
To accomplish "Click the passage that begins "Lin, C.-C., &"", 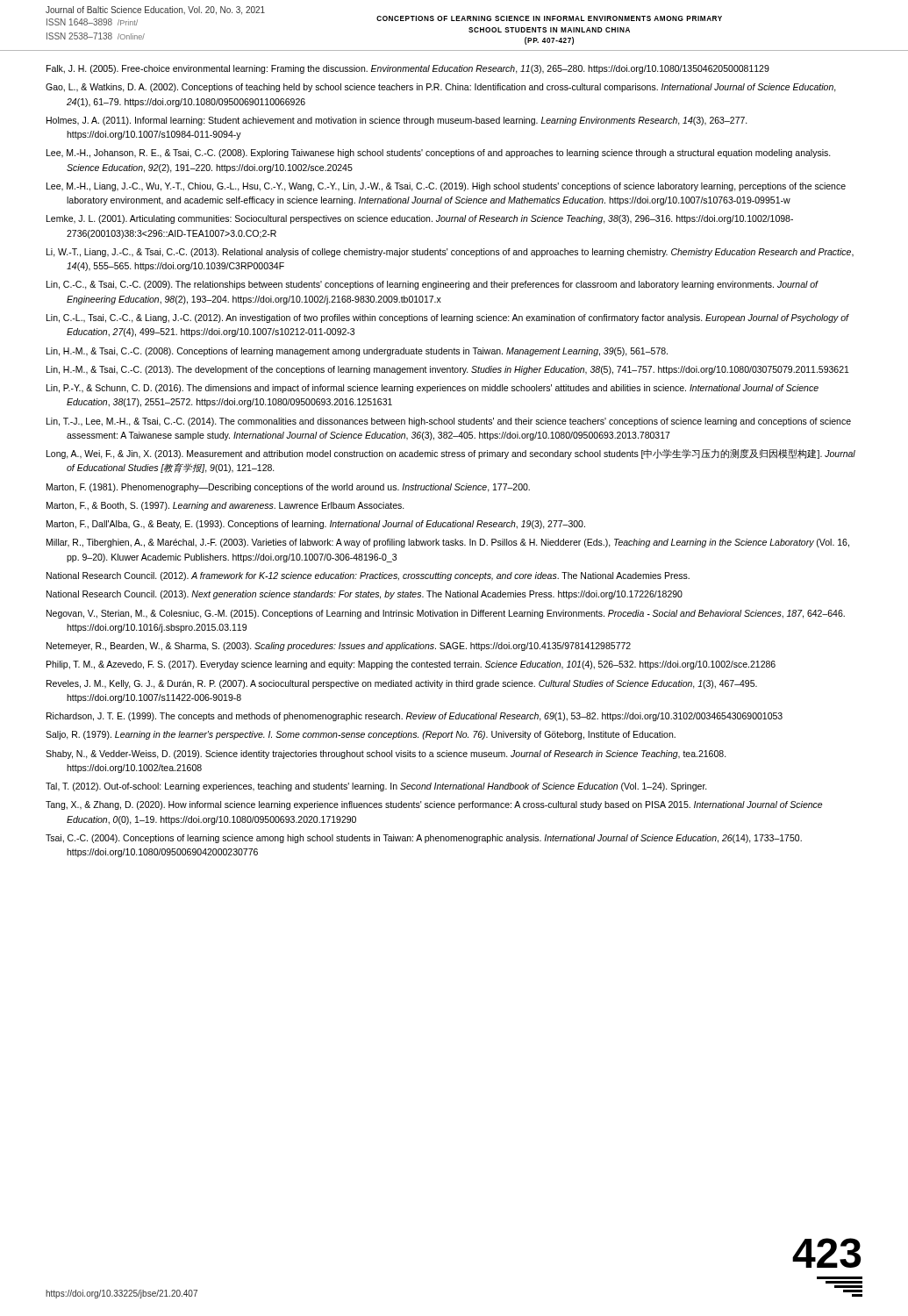I will pyautogui.click(x=432, y=292).
